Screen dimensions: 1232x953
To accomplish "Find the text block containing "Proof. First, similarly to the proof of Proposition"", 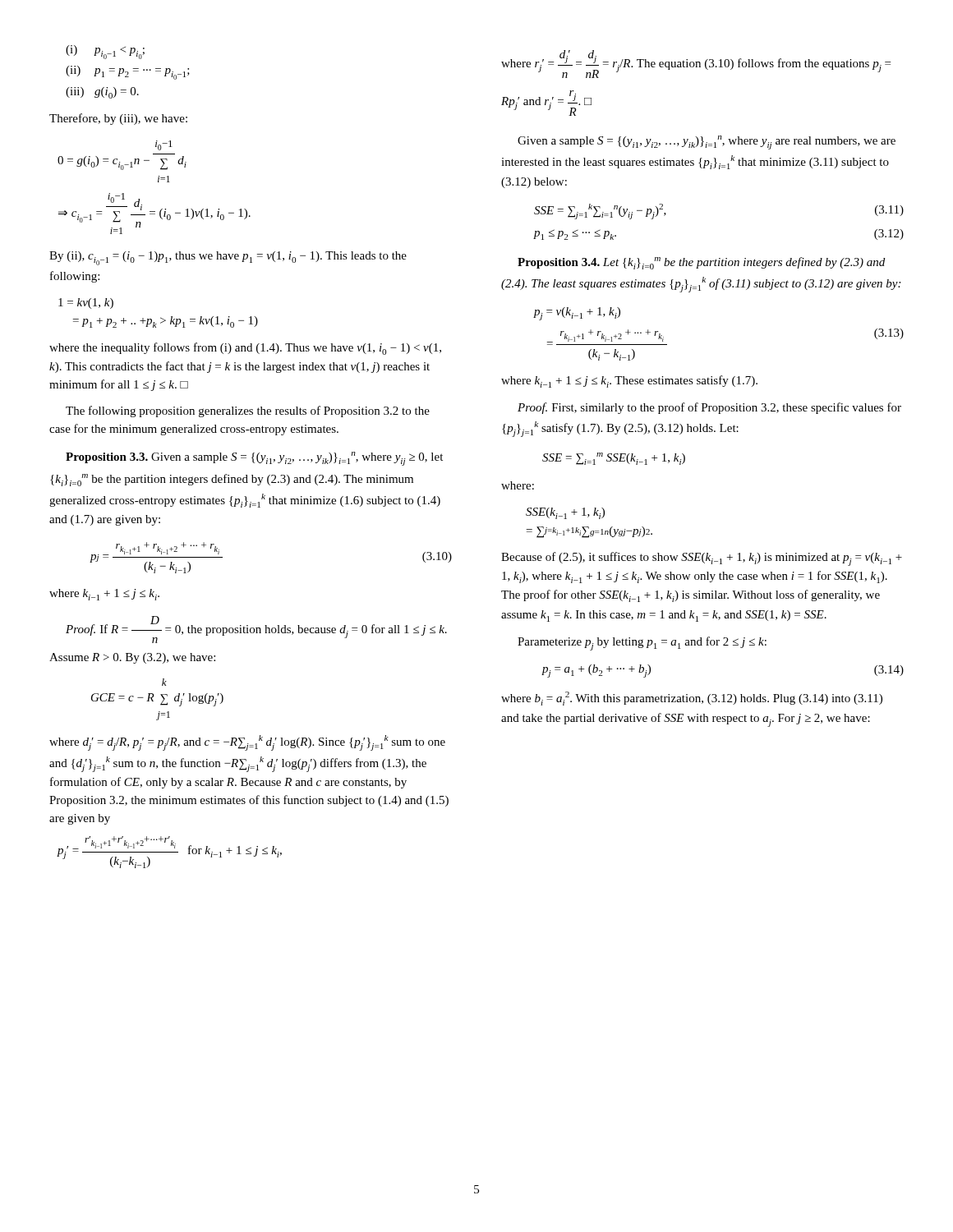I will [702, 419].
